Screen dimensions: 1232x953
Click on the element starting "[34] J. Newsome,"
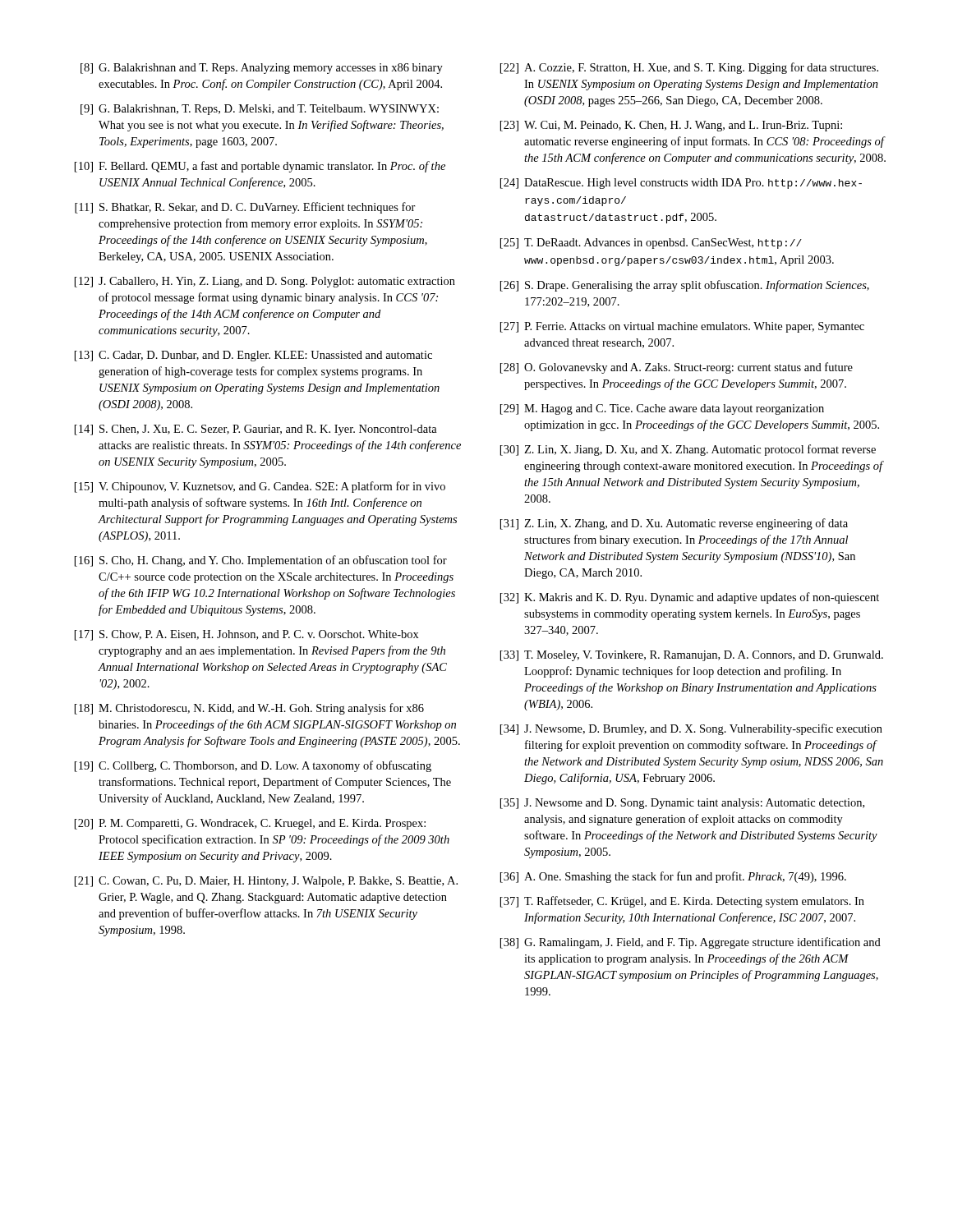coord(689,753)
